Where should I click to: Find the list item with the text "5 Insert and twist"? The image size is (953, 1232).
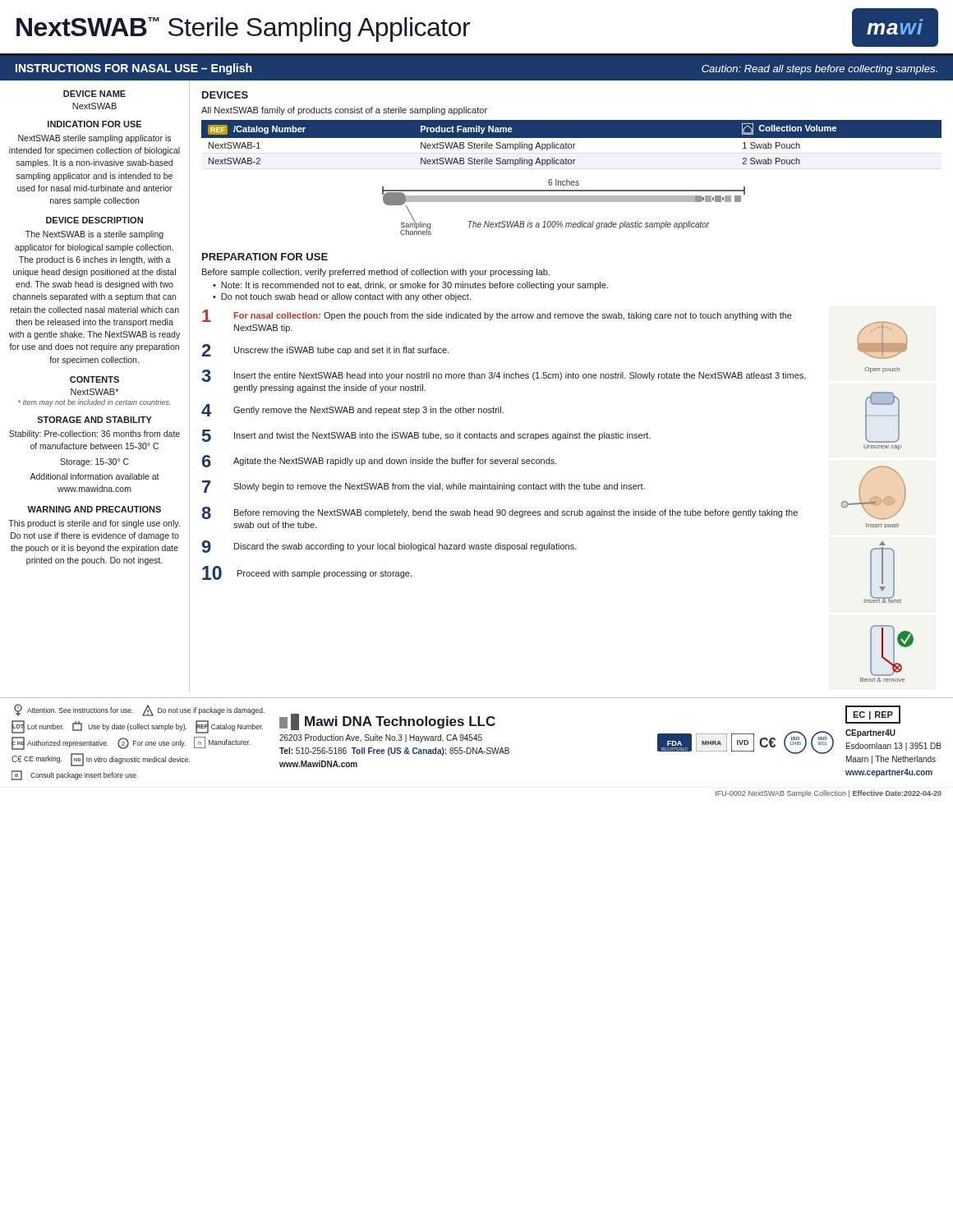(426, 436)
